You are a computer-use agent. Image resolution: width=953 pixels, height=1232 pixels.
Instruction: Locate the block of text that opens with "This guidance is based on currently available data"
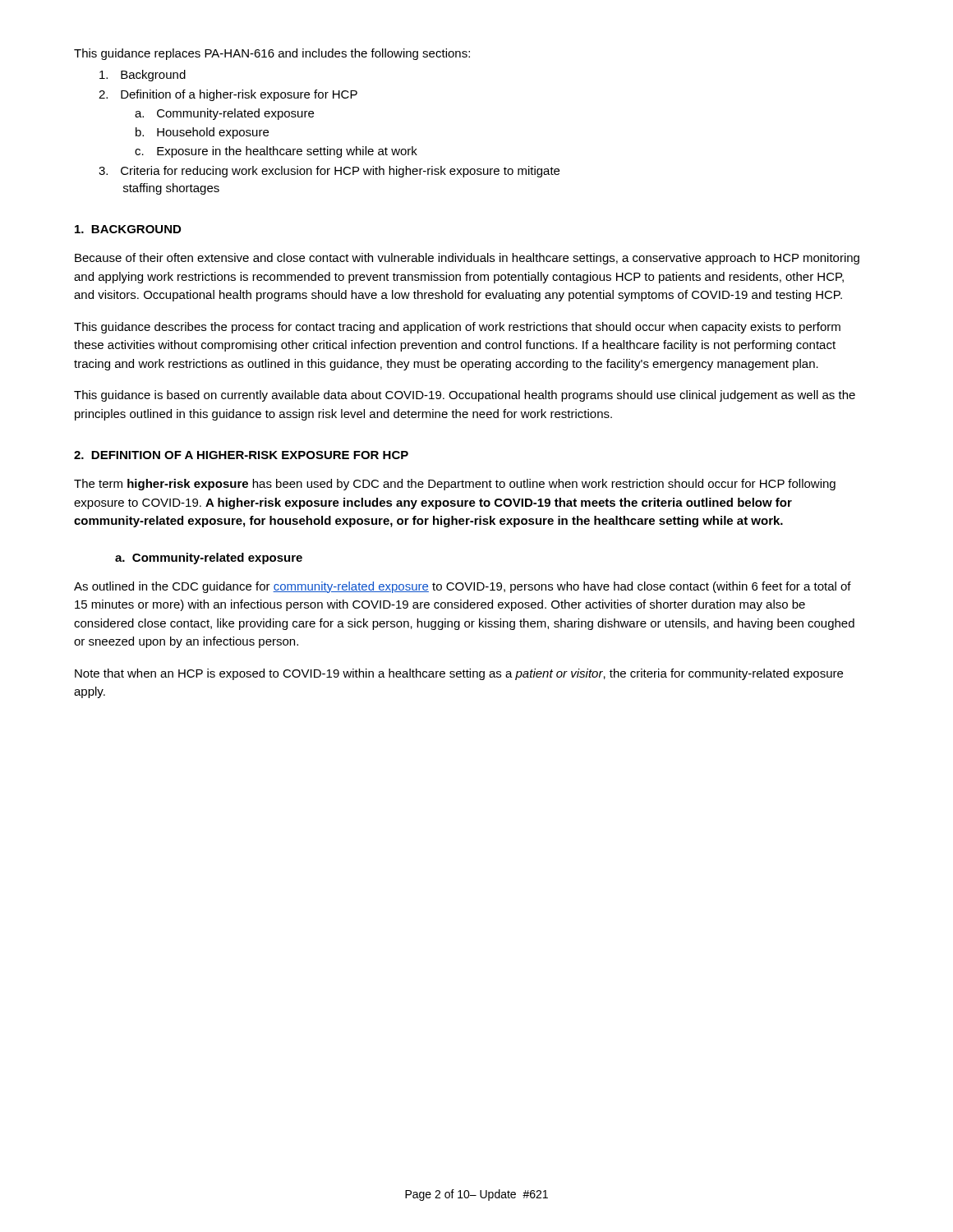468,404
